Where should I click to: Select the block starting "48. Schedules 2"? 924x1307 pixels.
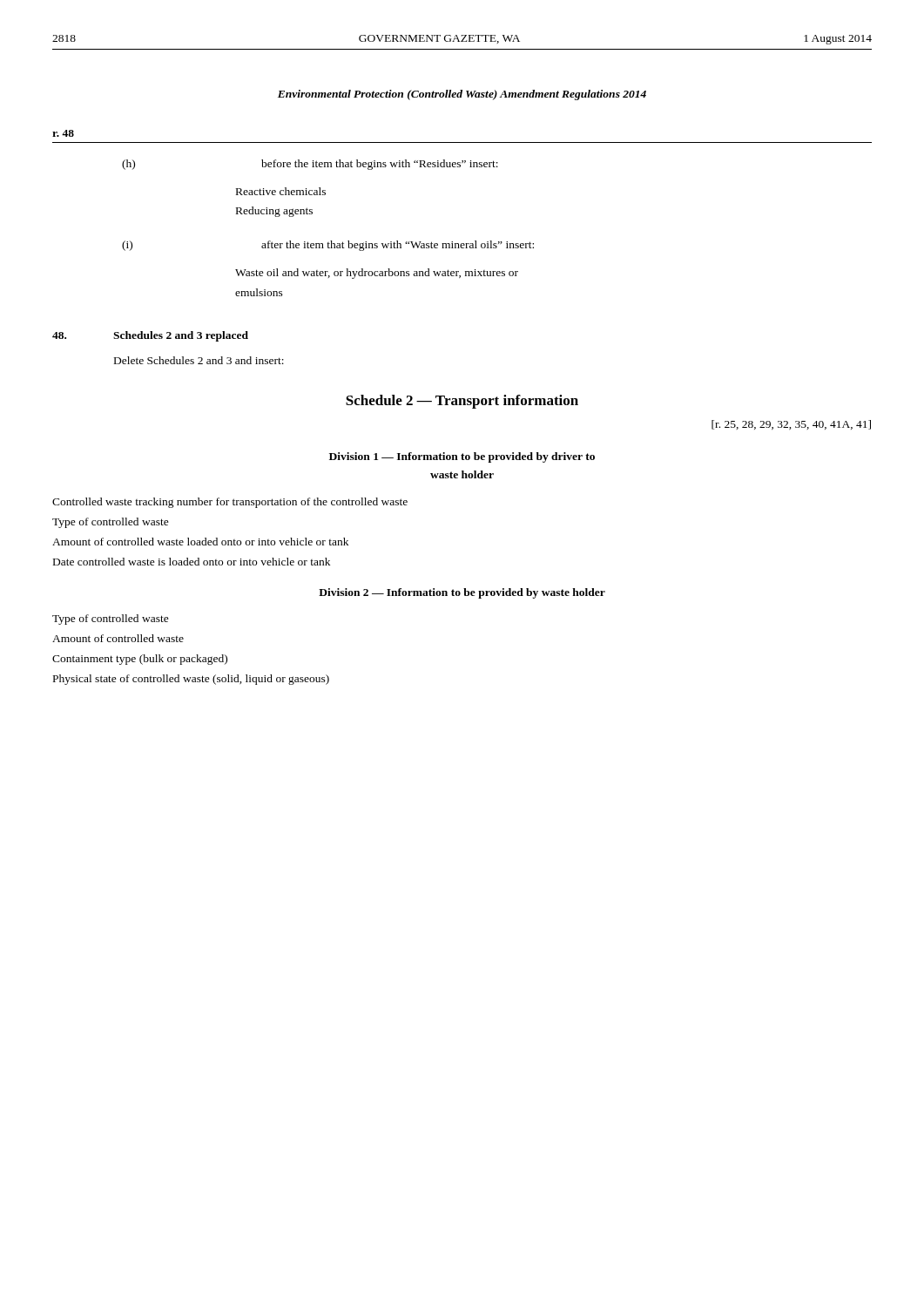click(150, 336)
